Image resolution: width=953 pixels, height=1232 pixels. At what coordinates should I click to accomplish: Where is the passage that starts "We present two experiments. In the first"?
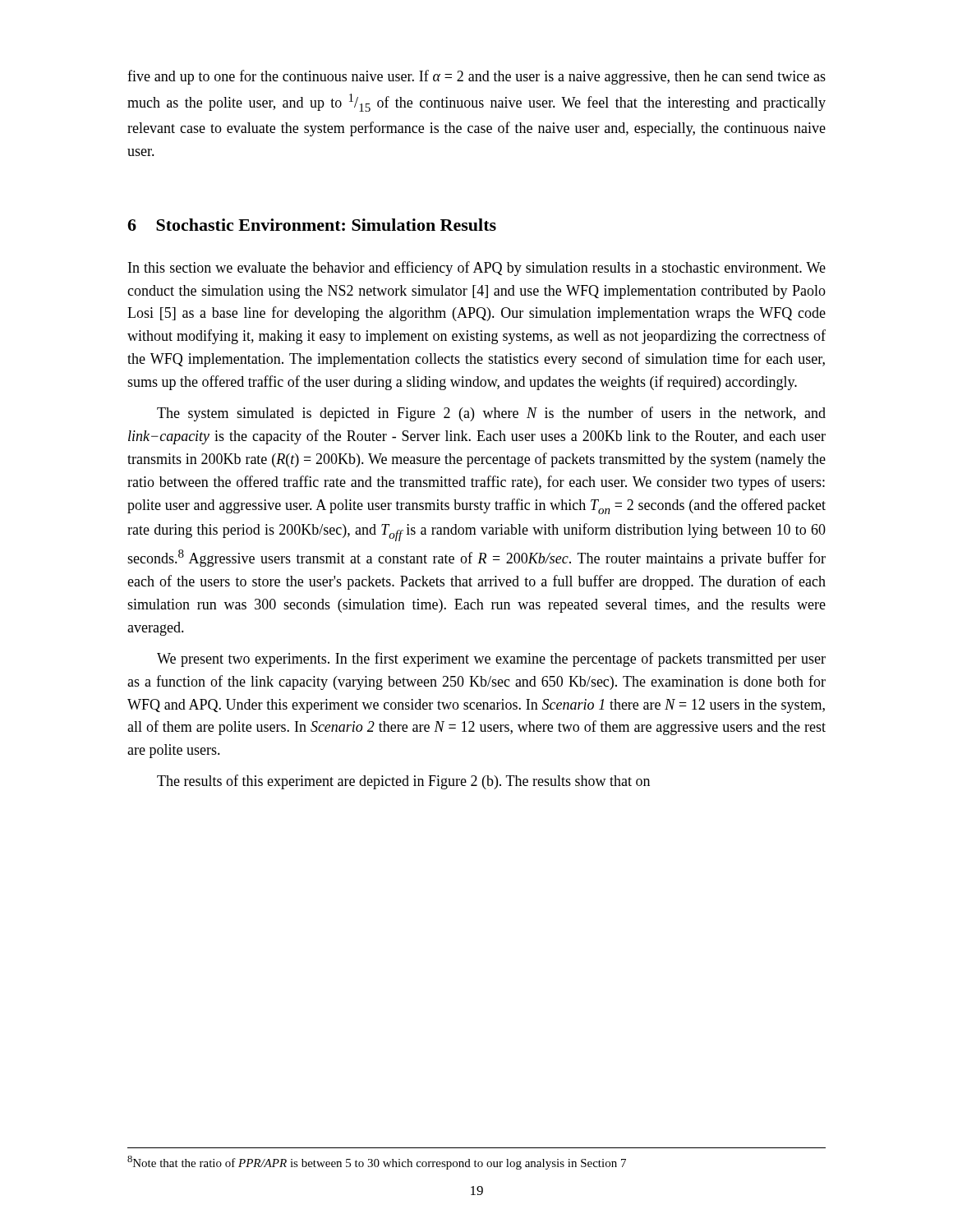pyautogui.click(x=476, y=705)
